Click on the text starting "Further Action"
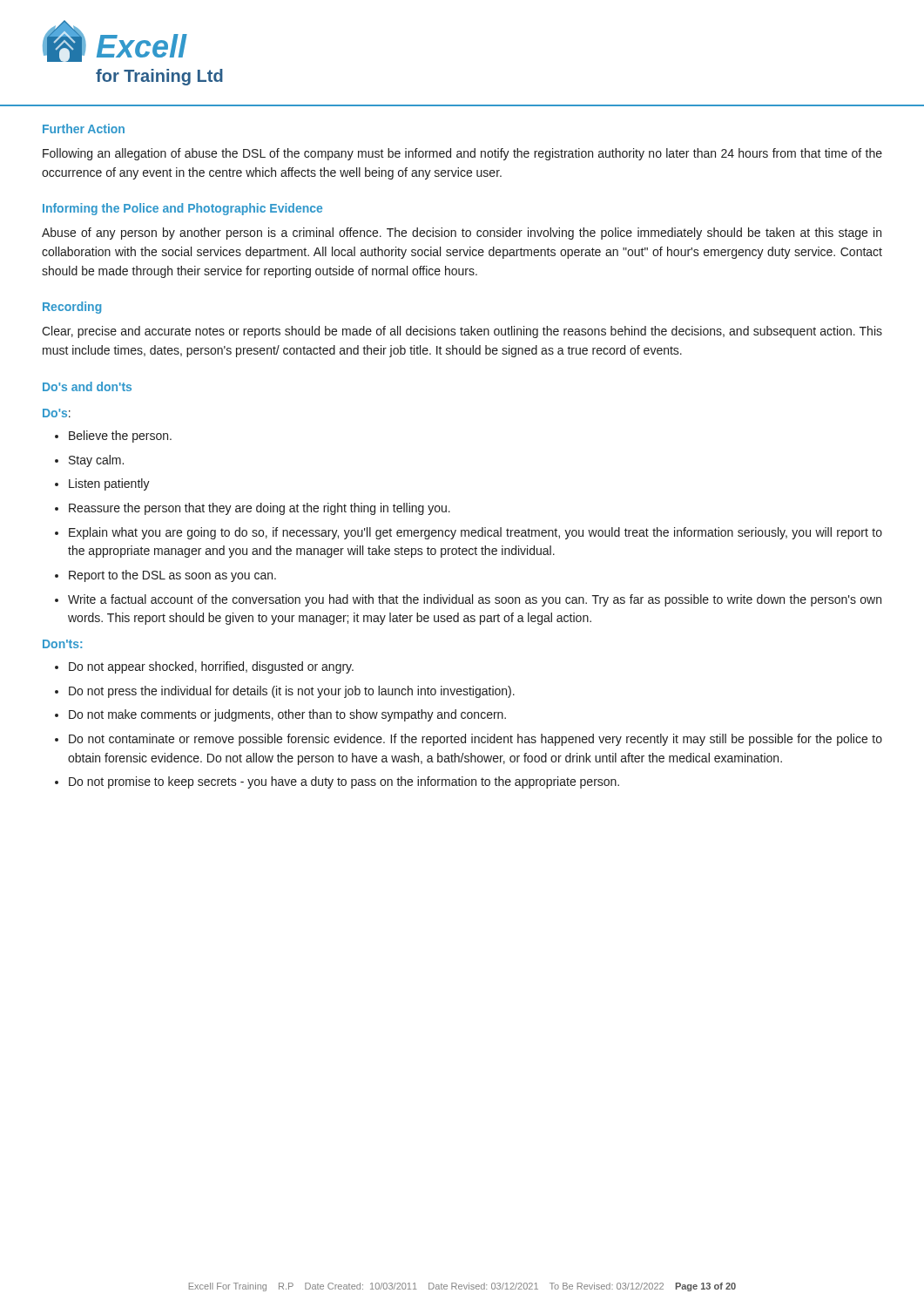This screenshot has width=924, height=1307. pos(84,129)
